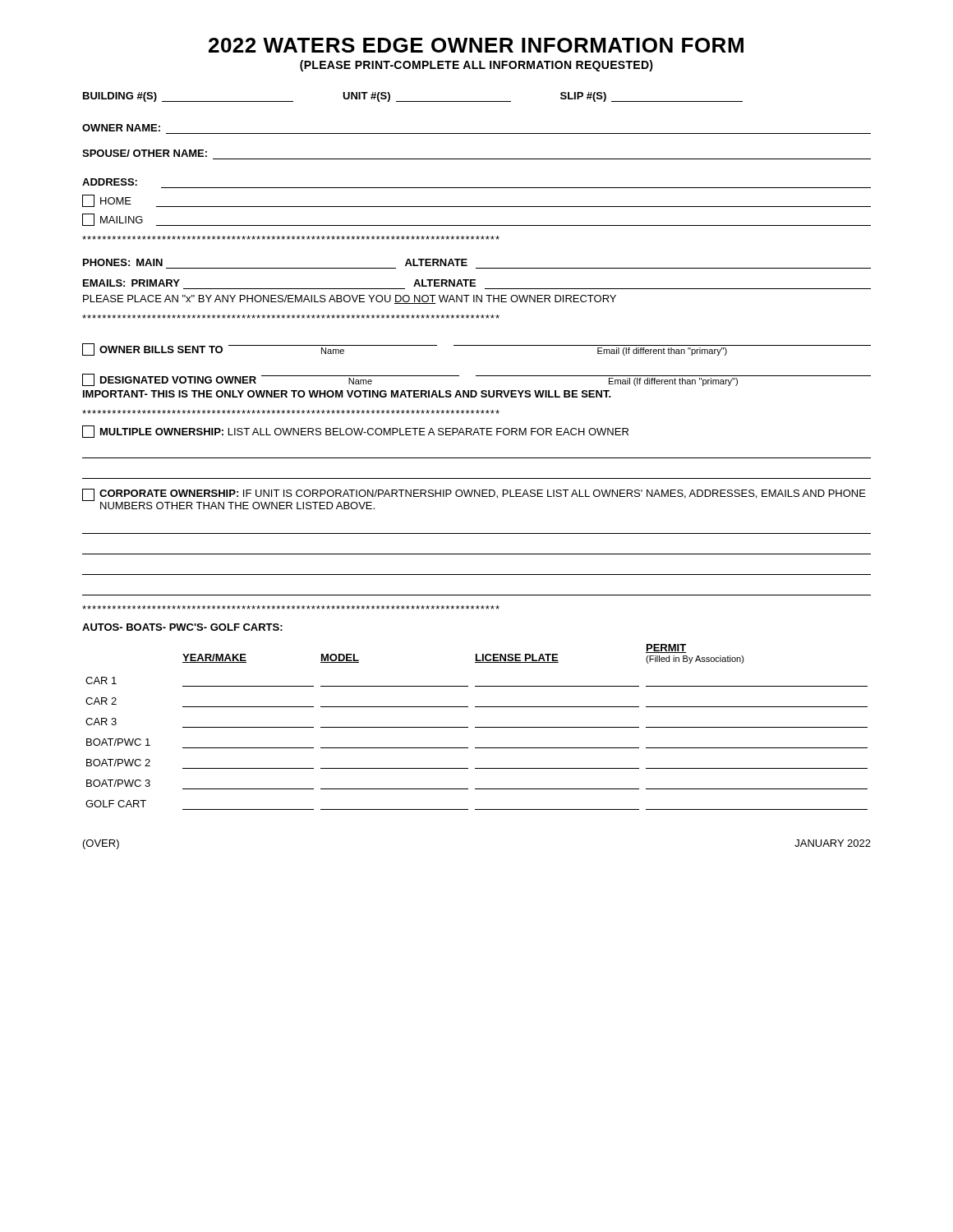Image resolution: width=953 pixels, height=1232 pixels.
Task: Find the text that reads "SPOUSE/ OTHER NAME:"
Action: (x=476, y=152)
